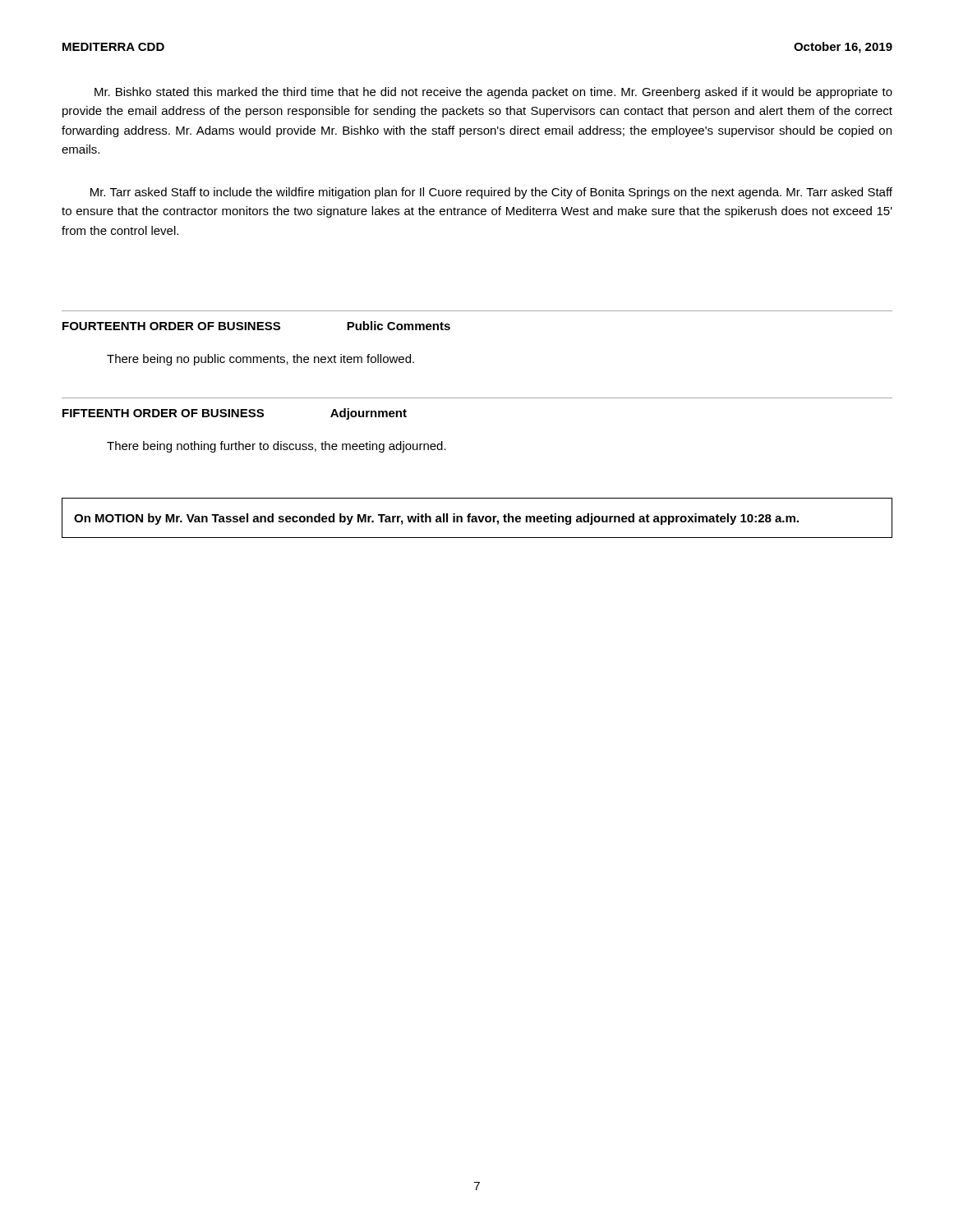
Task: Navigate to the passage starting "There being nothing further"
Action: (277, 446)
